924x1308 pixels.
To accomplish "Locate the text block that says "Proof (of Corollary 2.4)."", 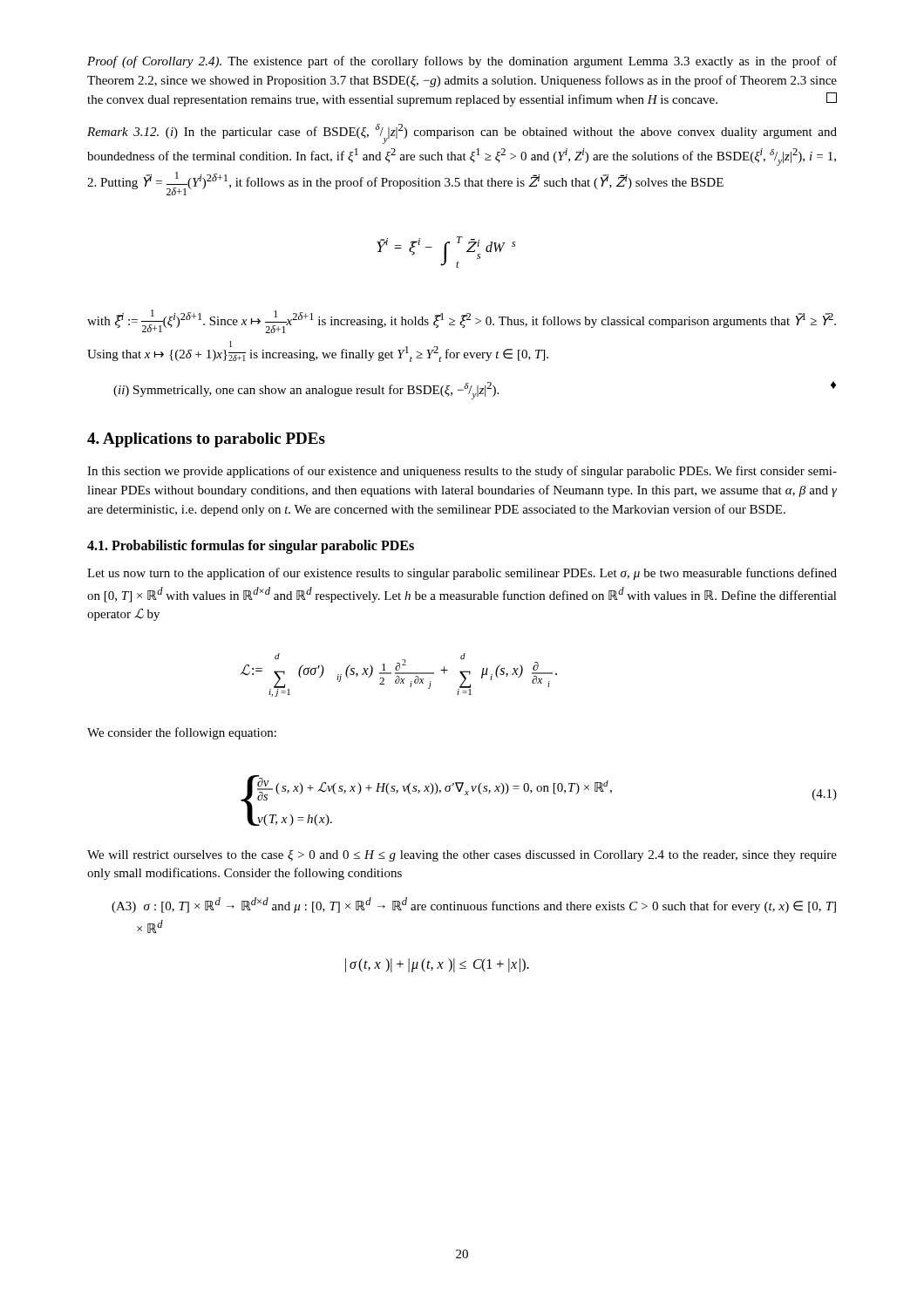I will point(462,81).
